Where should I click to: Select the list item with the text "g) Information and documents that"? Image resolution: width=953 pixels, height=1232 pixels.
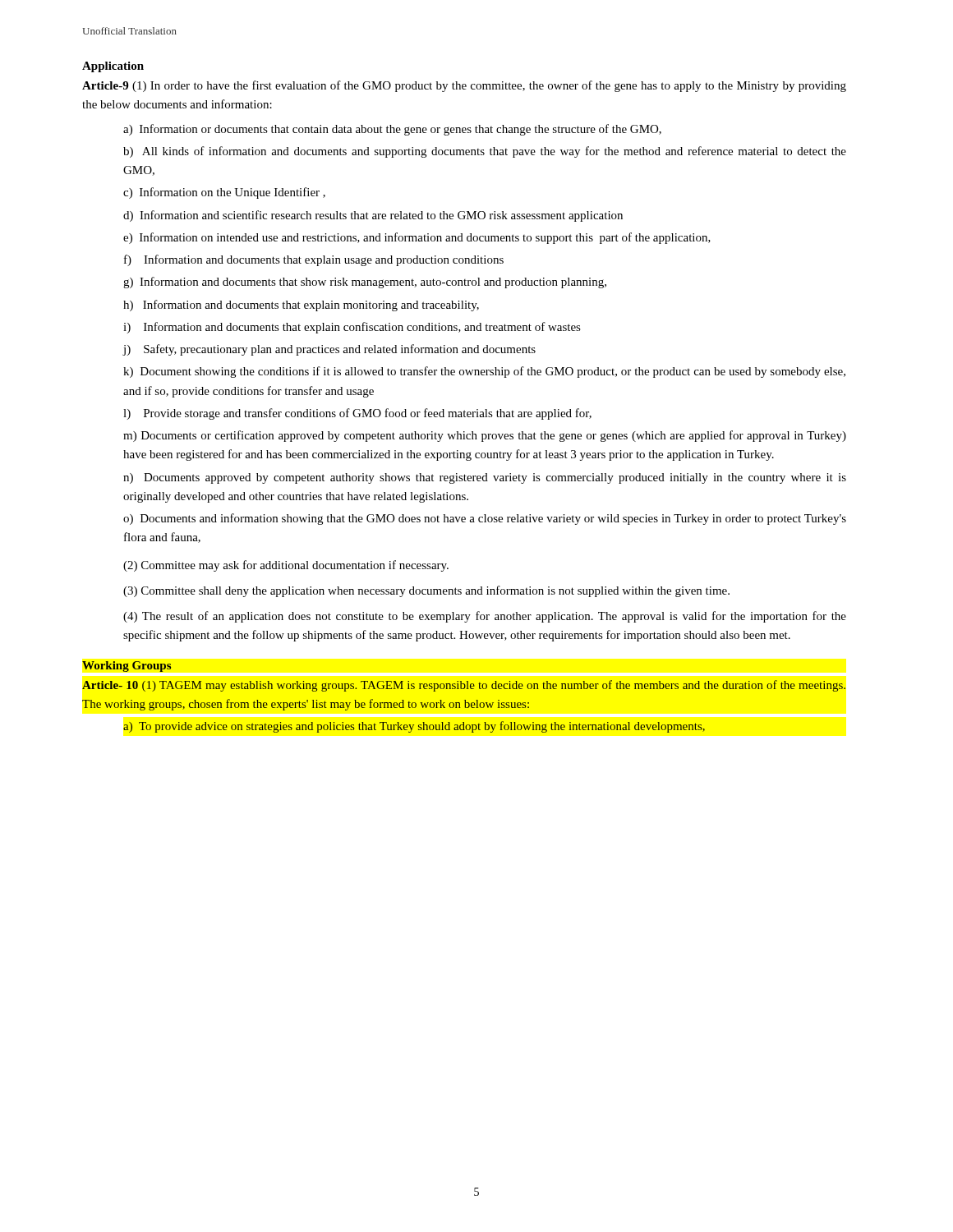[365, 282]
